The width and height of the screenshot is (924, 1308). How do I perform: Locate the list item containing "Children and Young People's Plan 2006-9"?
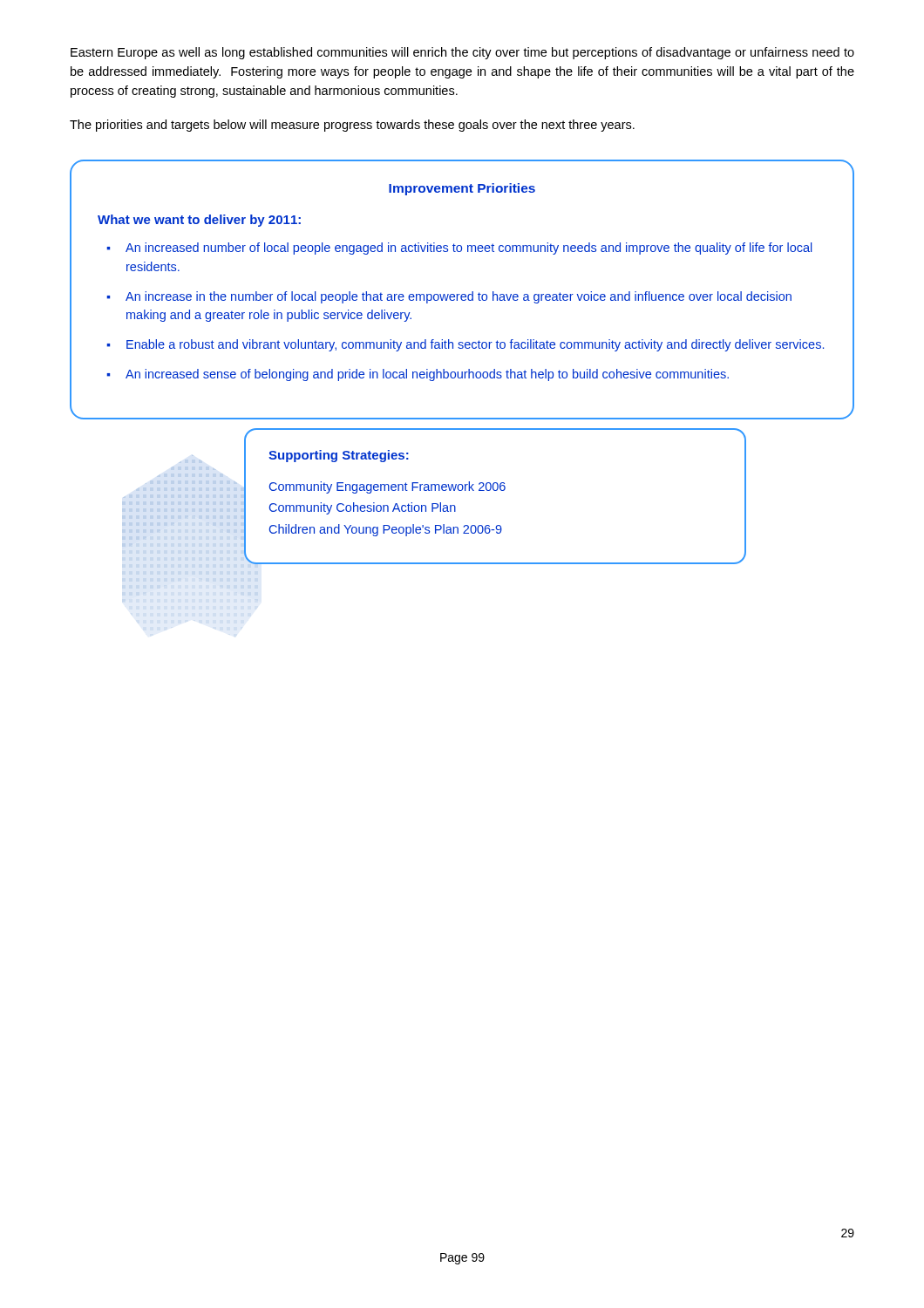coord(385,529)
